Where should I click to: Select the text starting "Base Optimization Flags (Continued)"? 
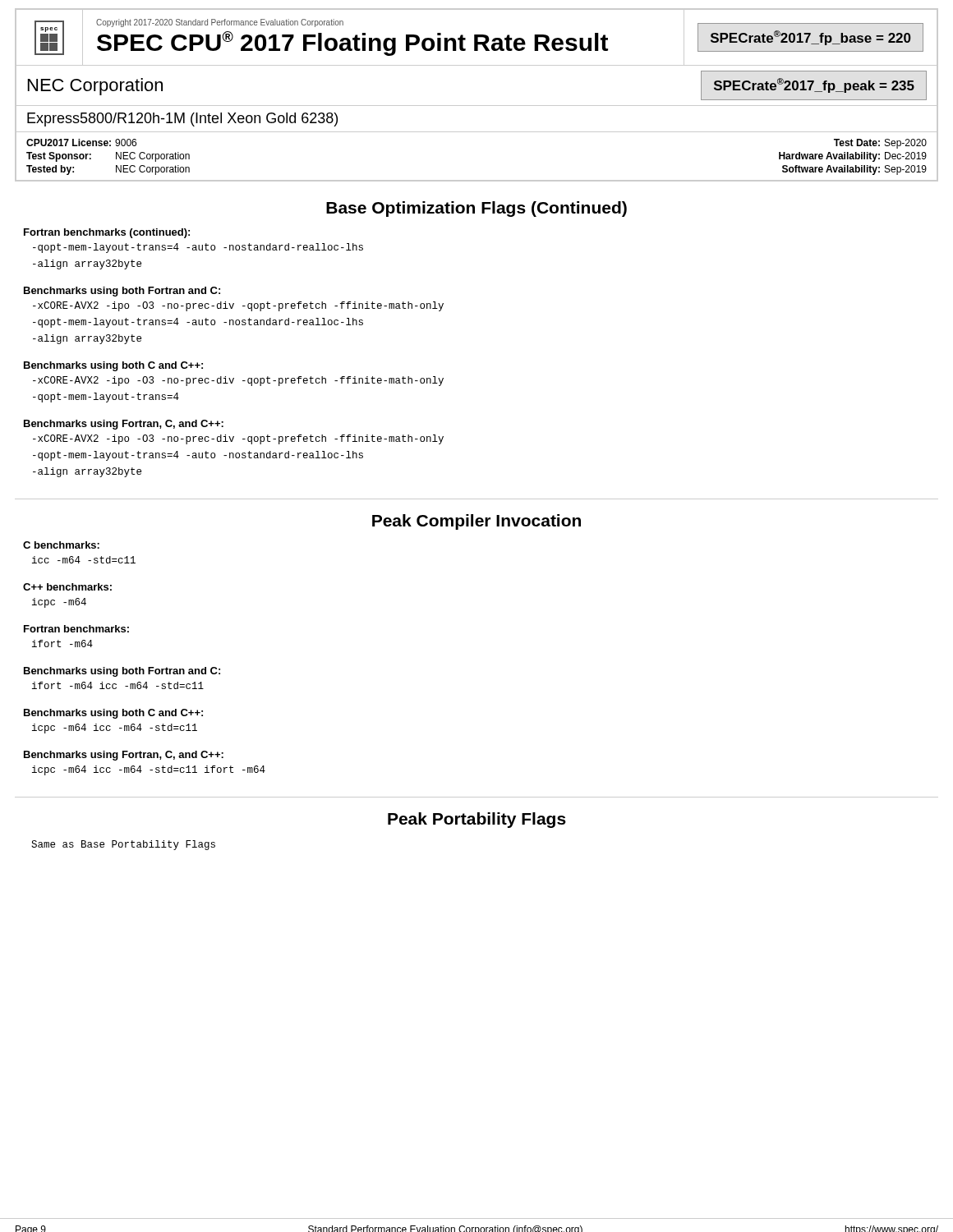coord(476,207)
